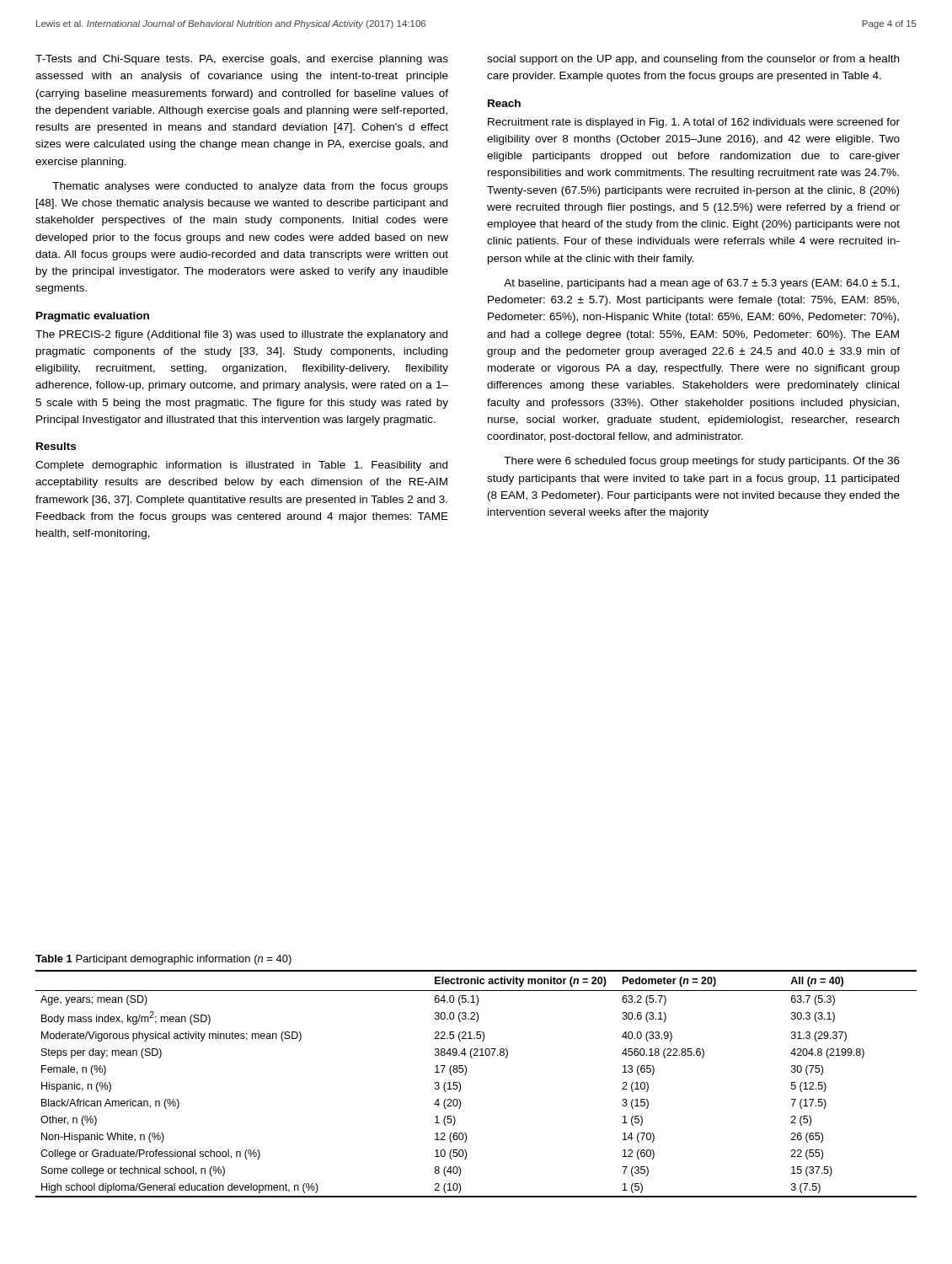Click on the passage starting "There were 6 scheduled focus"

693,487
